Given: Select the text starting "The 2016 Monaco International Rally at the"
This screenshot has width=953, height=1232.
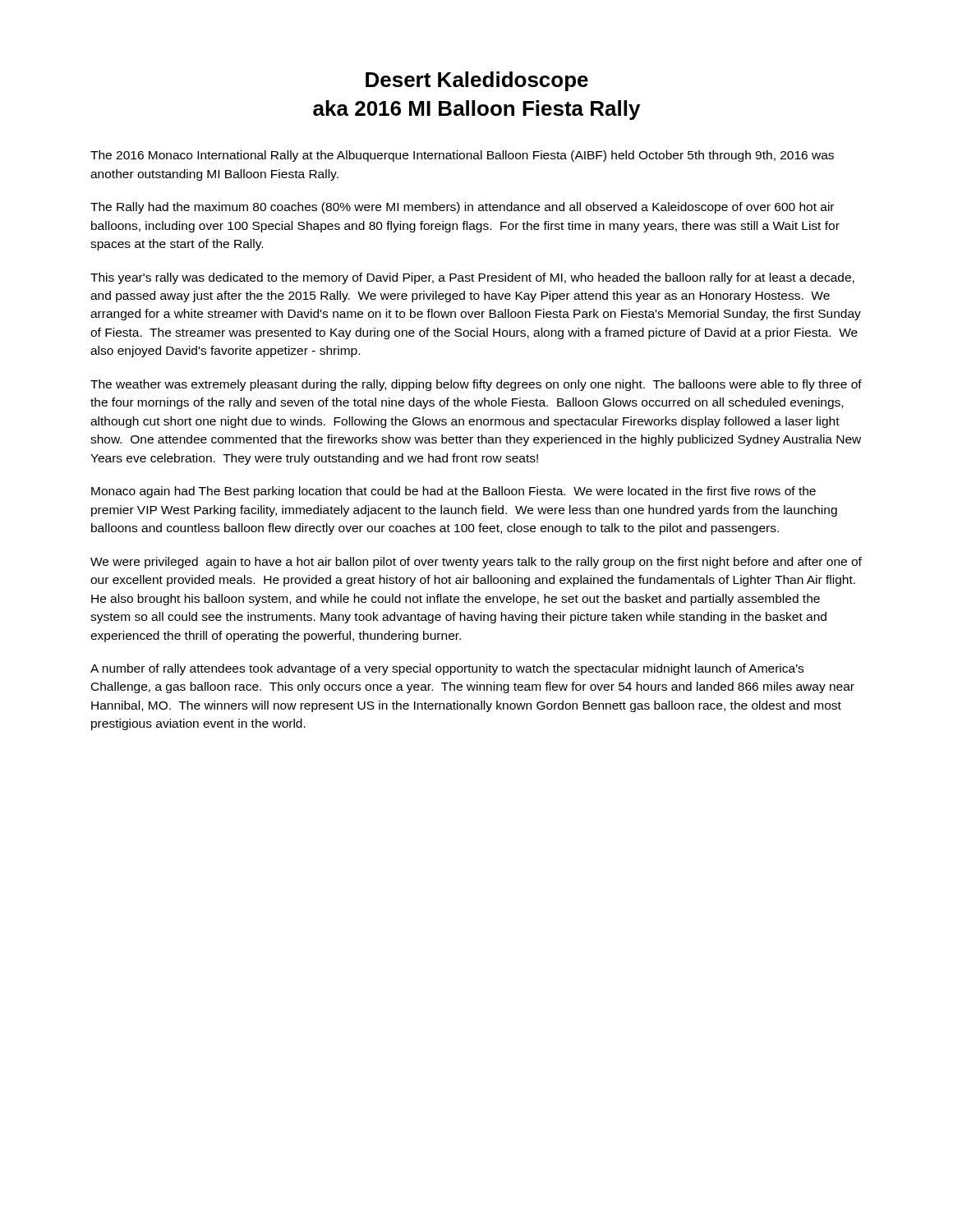Looking at the screenshot, I should 462,164.
